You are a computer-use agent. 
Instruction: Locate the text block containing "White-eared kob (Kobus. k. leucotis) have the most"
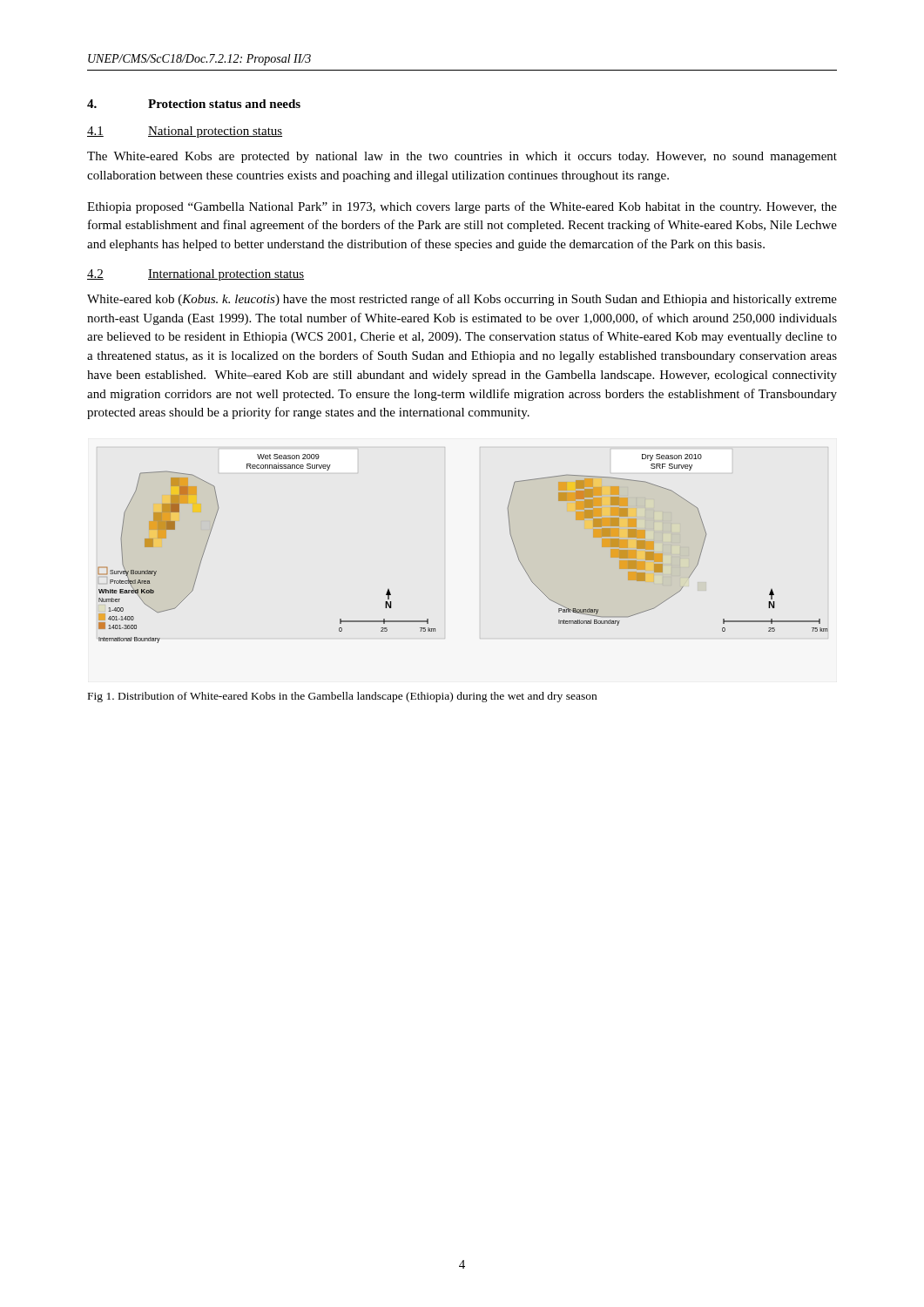pos(462,356)
